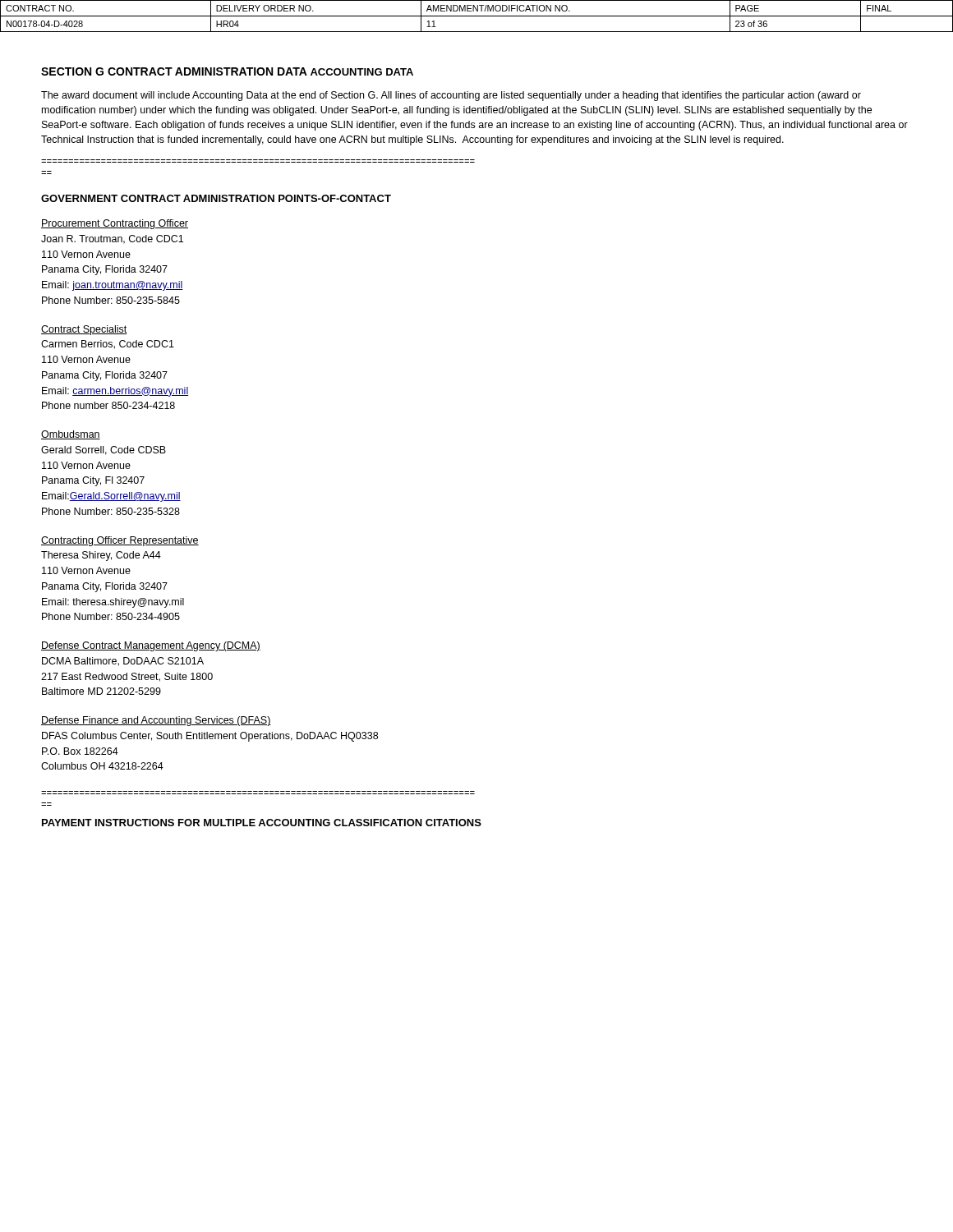
Task: Find the text block that reads "Defense Contract Management Agency (DCMA) DCMA Baltimore,"
Action: tap(151, 646)
